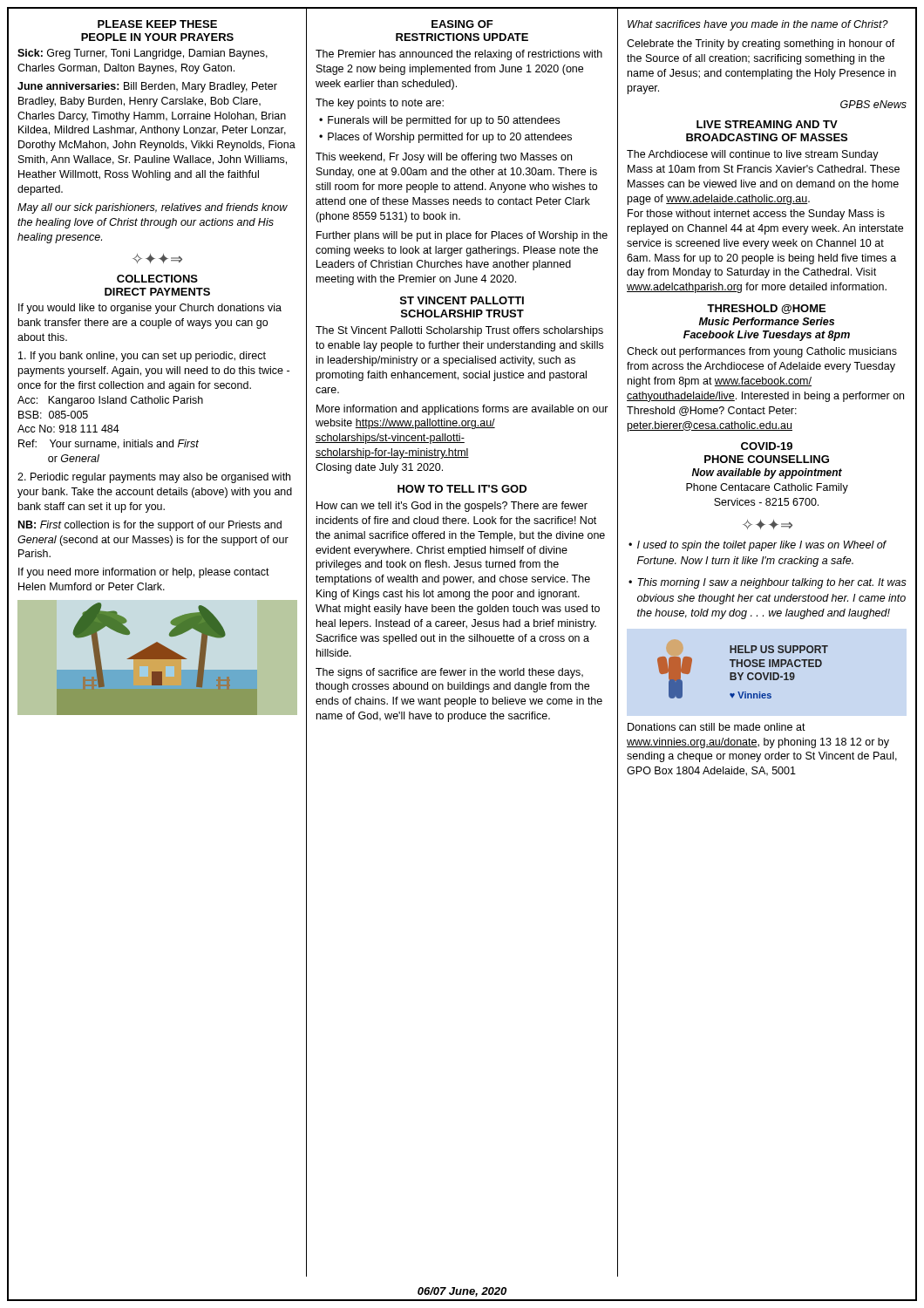
Task: Point to the block beginning "This weekend, Fr"
Action: [x=457, y=187]
